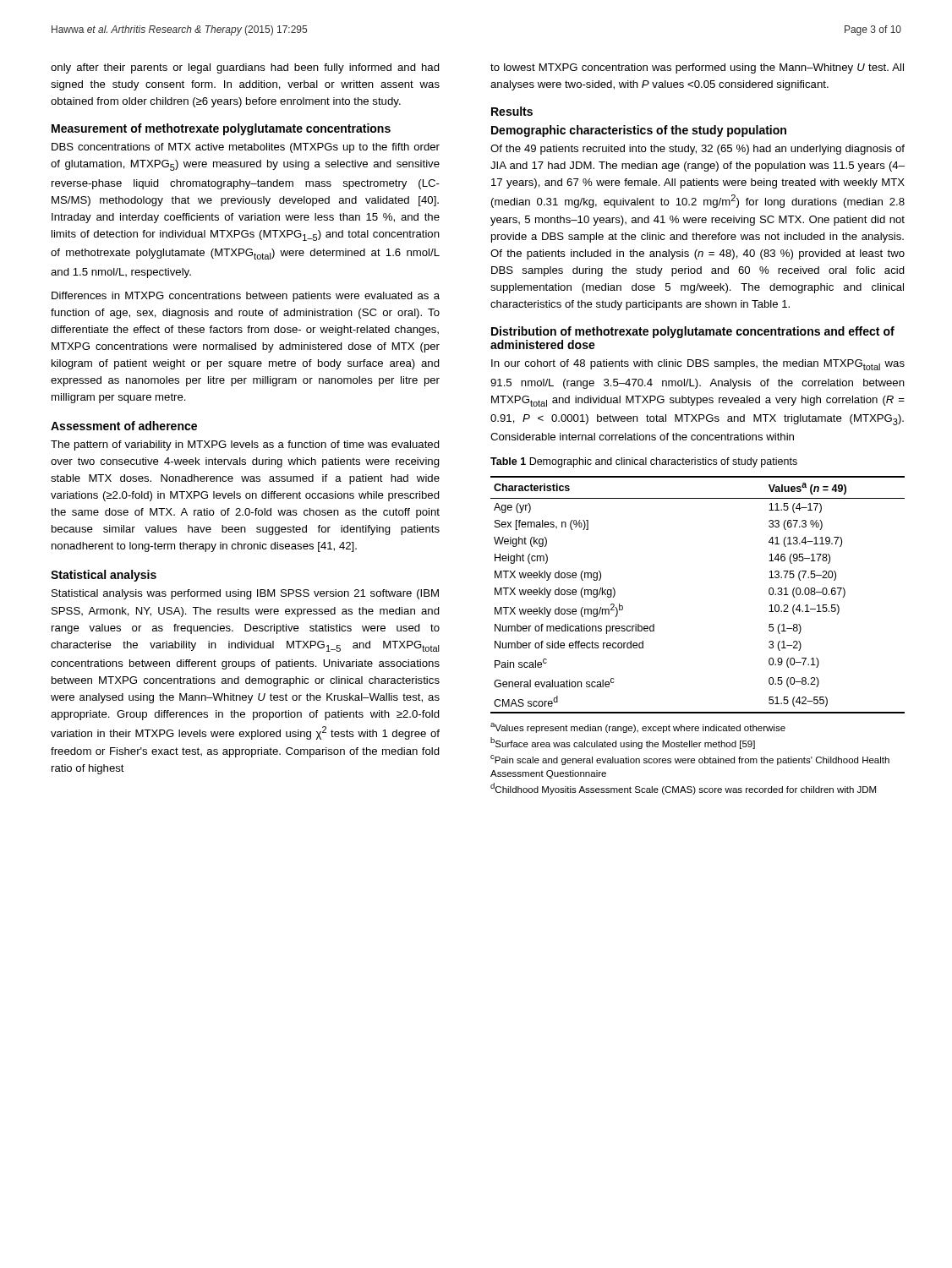Where is the passage that starts "DBS concentrations of MTX"?
952x1268 pixels.
tap(245, 209)
